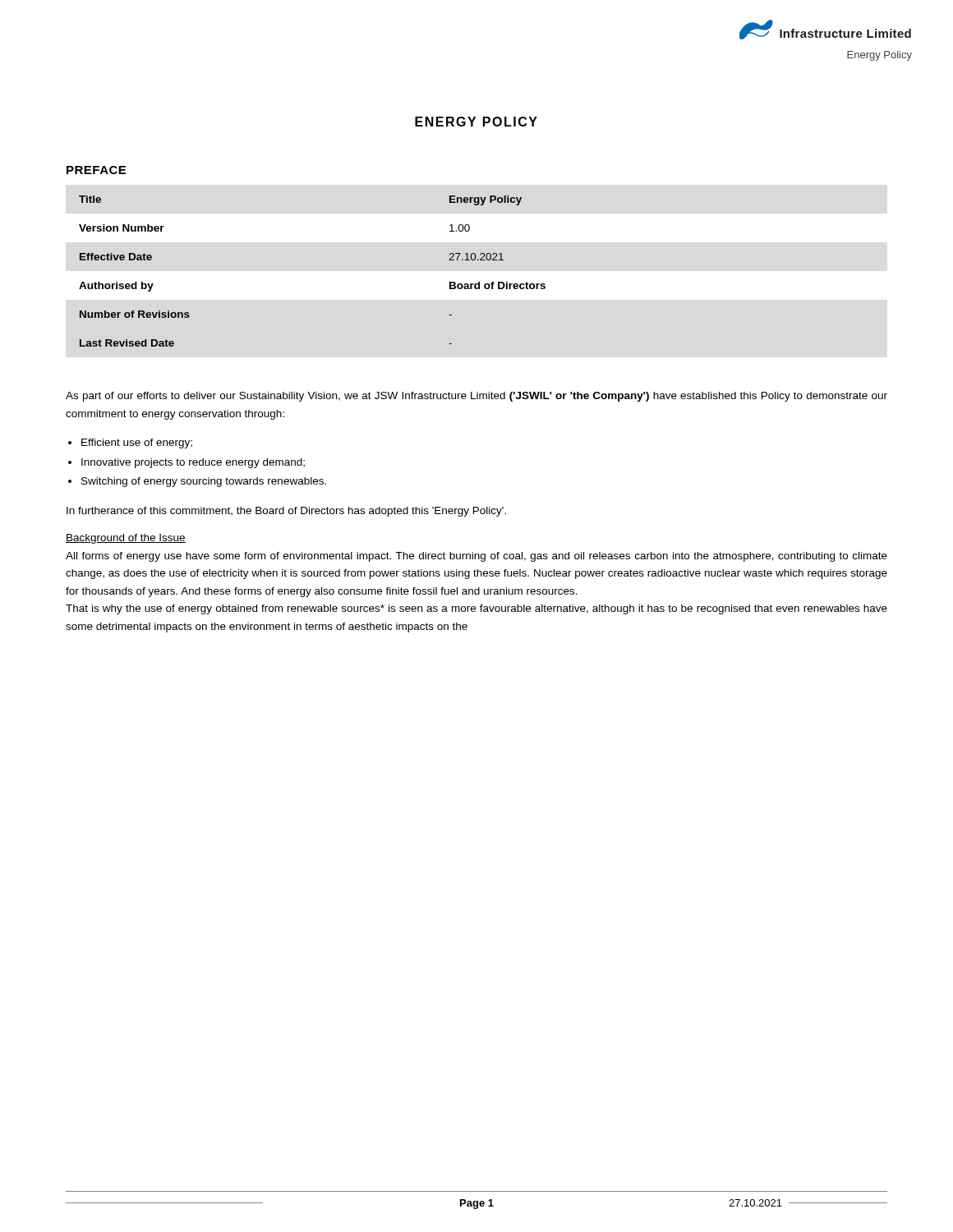Select the region starting "All forms of"
Screen dimensions: 1232x953
click(476, 591)
